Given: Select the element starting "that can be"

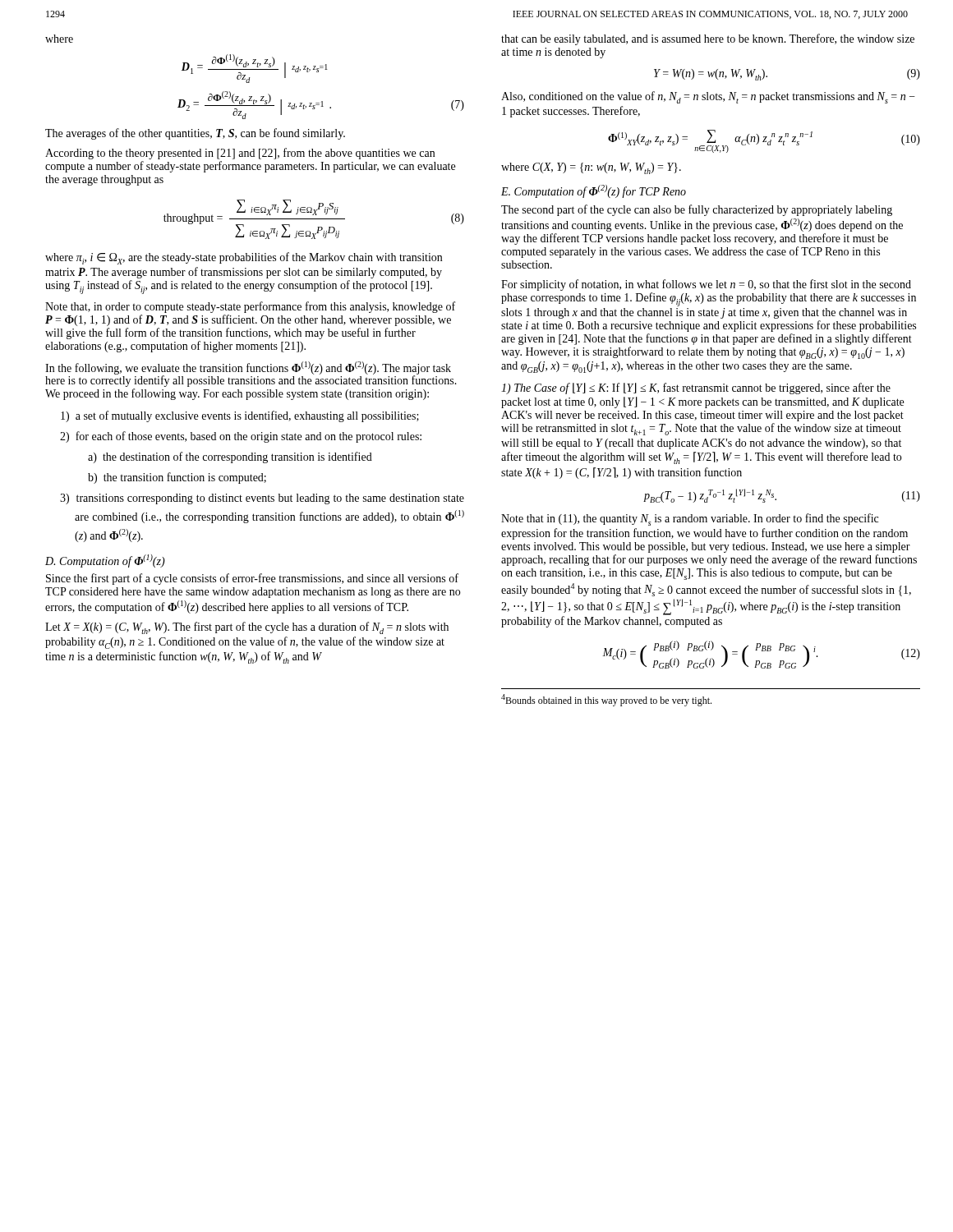Looking at the screenshot, I should point(708,46).
